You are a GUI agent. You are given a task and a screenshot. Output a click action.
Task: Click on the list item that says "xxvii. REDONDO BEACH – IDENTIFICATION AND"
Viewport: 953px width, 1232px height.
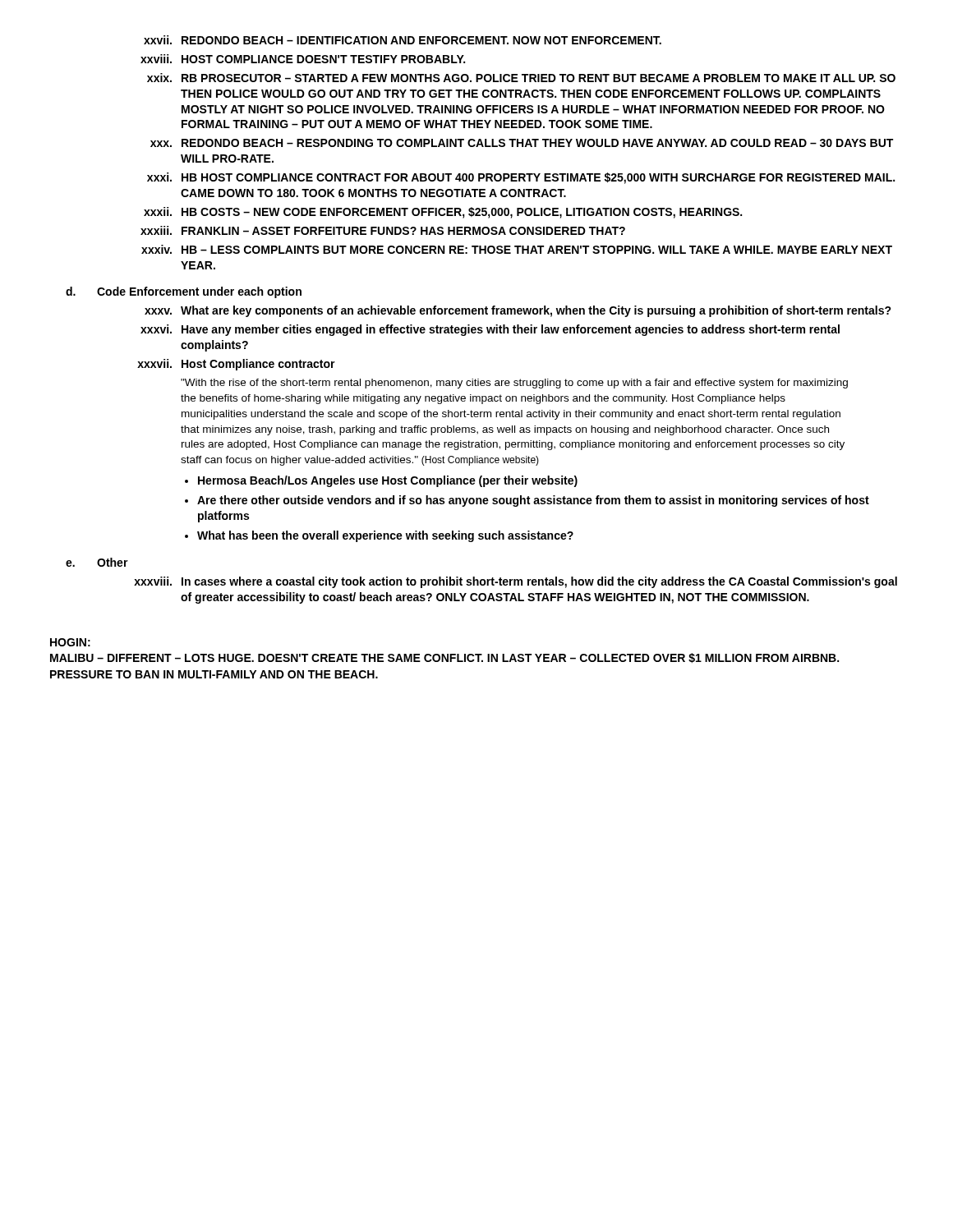click(x=501, y=41)
